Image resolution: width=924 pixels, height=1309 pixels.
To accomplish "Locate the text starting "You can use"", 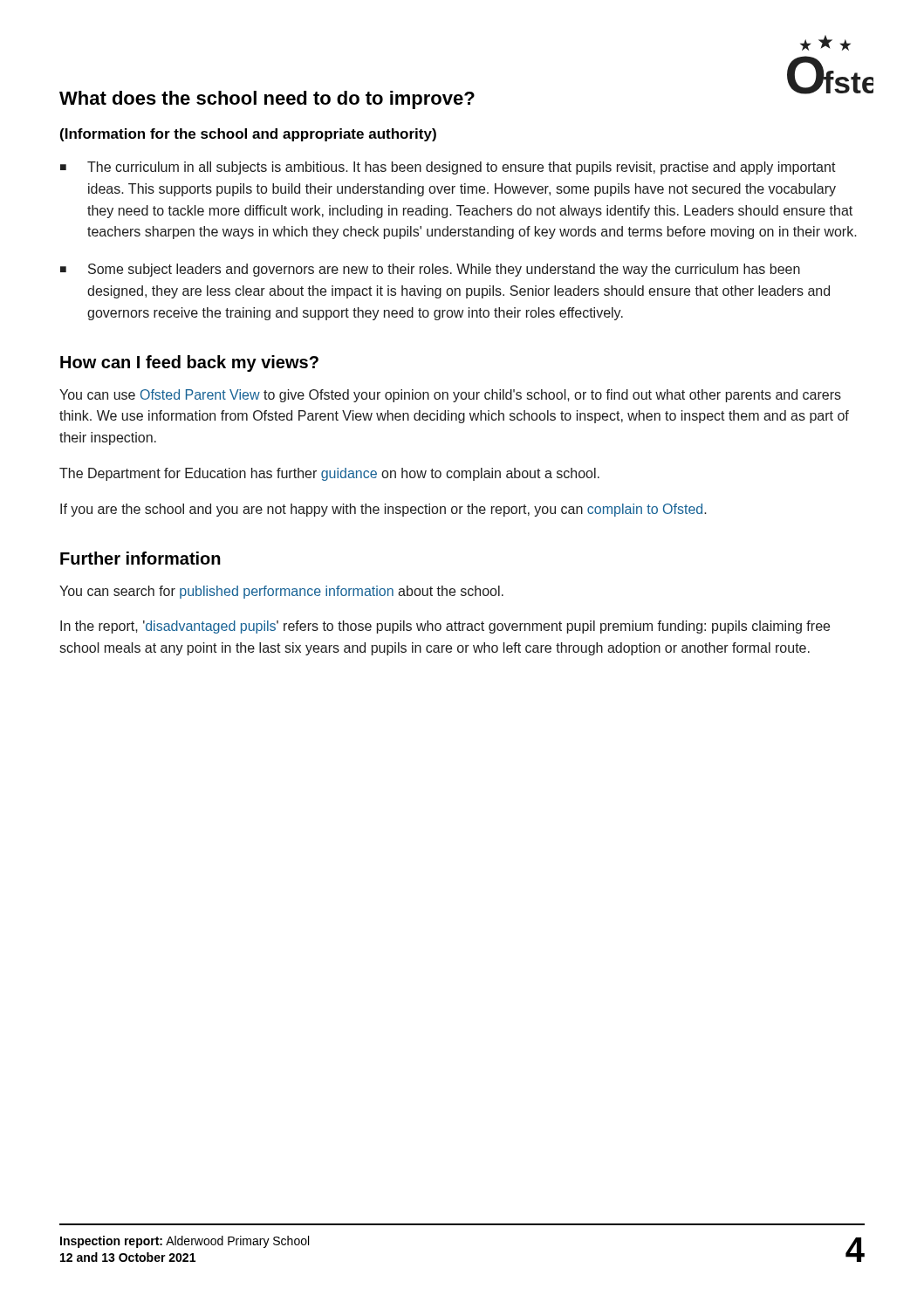I will click(x=462, y=417).
